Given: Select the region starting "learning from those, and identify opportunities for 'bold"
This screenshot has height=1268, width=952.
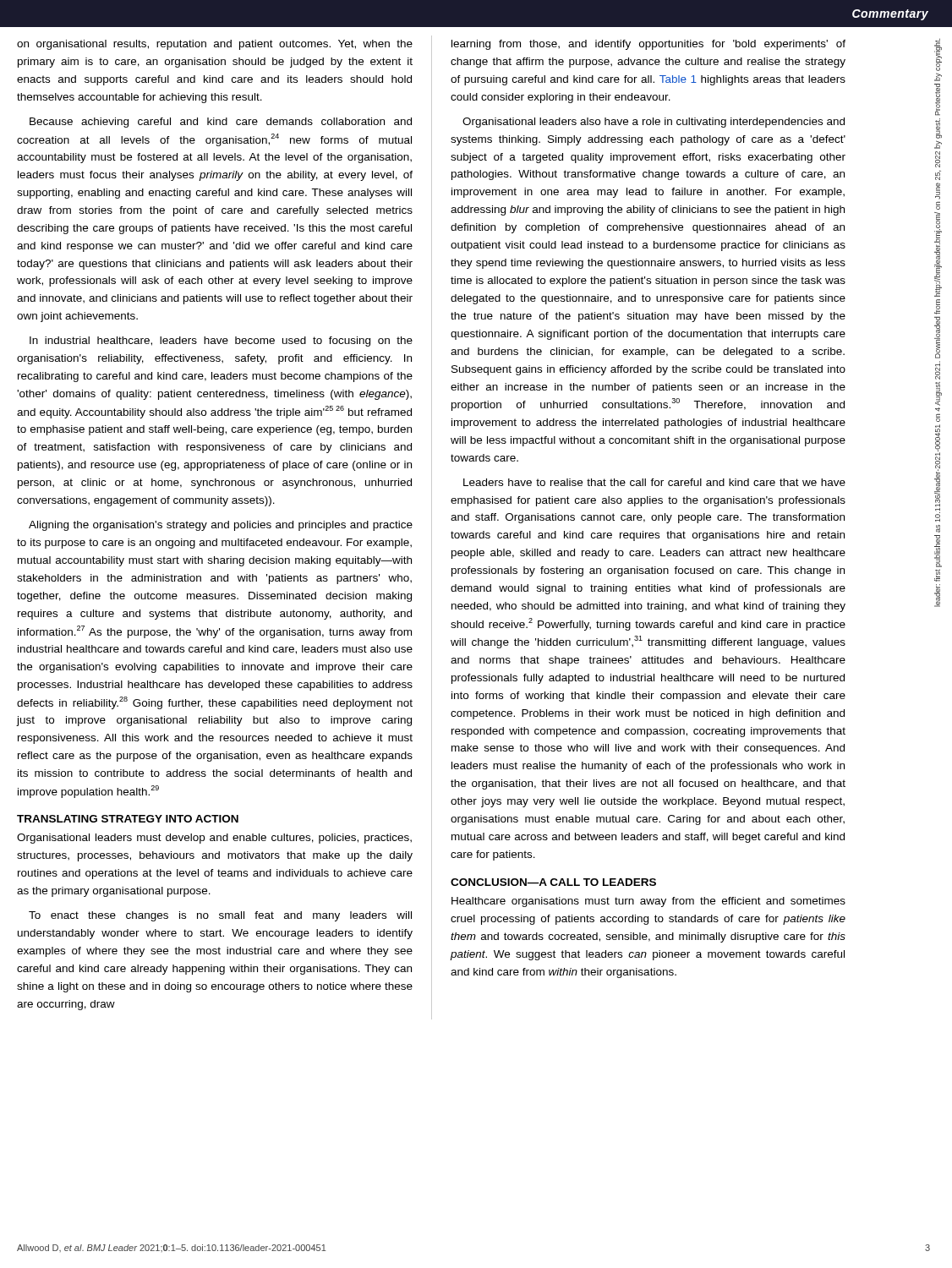Looking at the screenshot, I should 648,450.
